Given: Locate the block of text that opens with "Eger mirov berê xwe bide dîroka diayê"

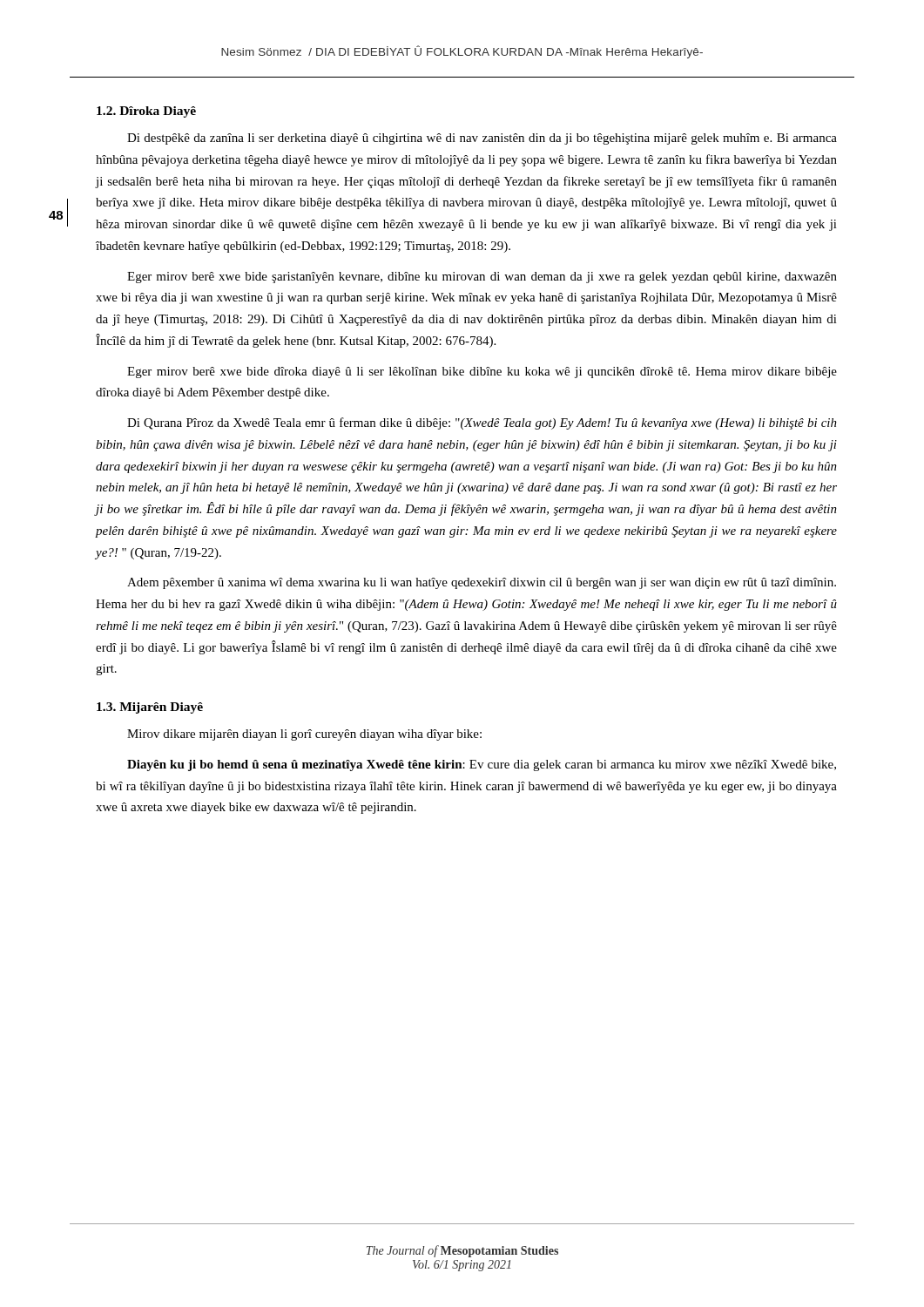Looking at the screenshot, I should [x=466, y=382].
